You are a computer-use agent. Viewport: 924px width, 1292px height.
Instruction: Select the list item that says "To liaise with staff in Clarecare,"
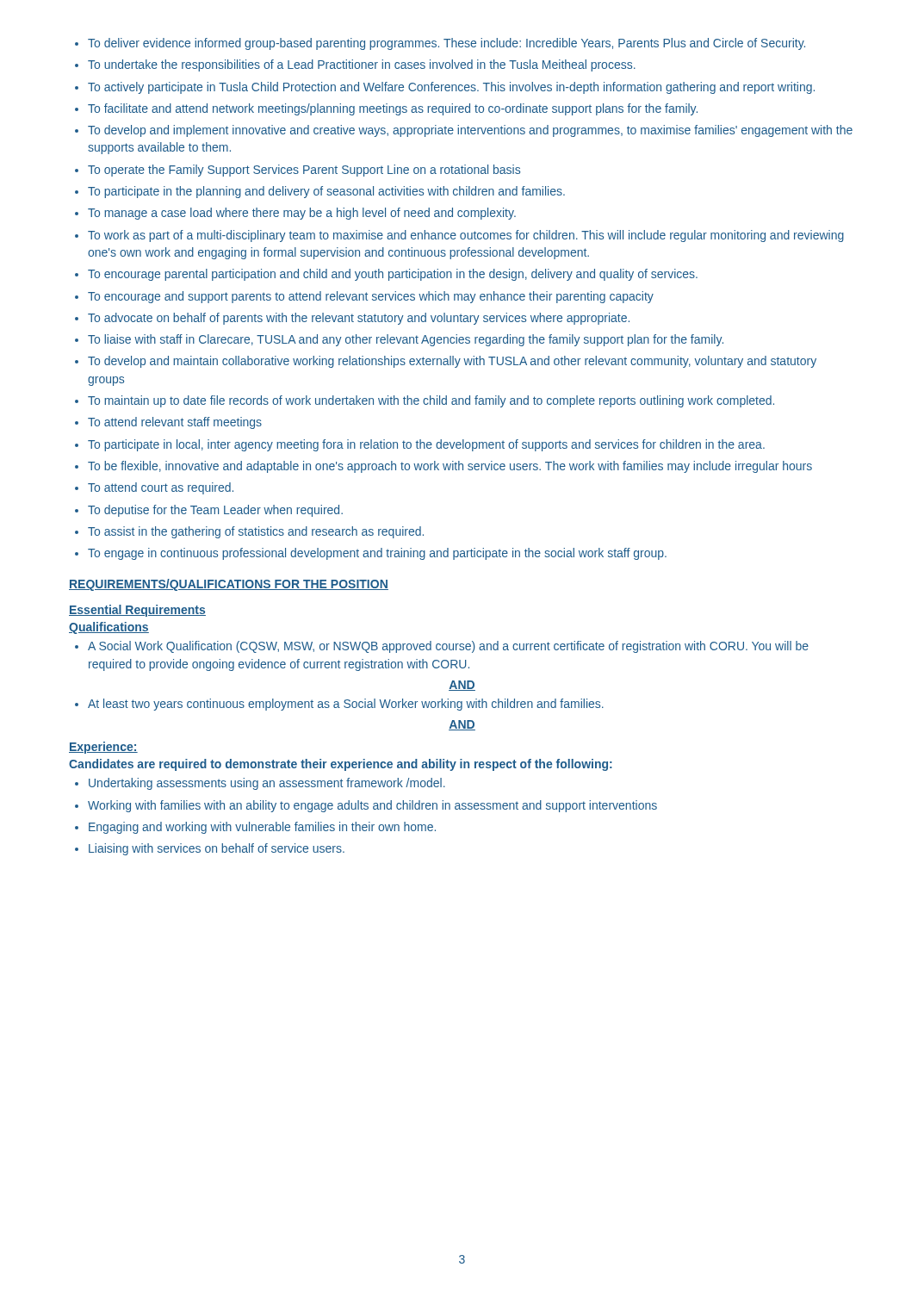click(471, 340)
